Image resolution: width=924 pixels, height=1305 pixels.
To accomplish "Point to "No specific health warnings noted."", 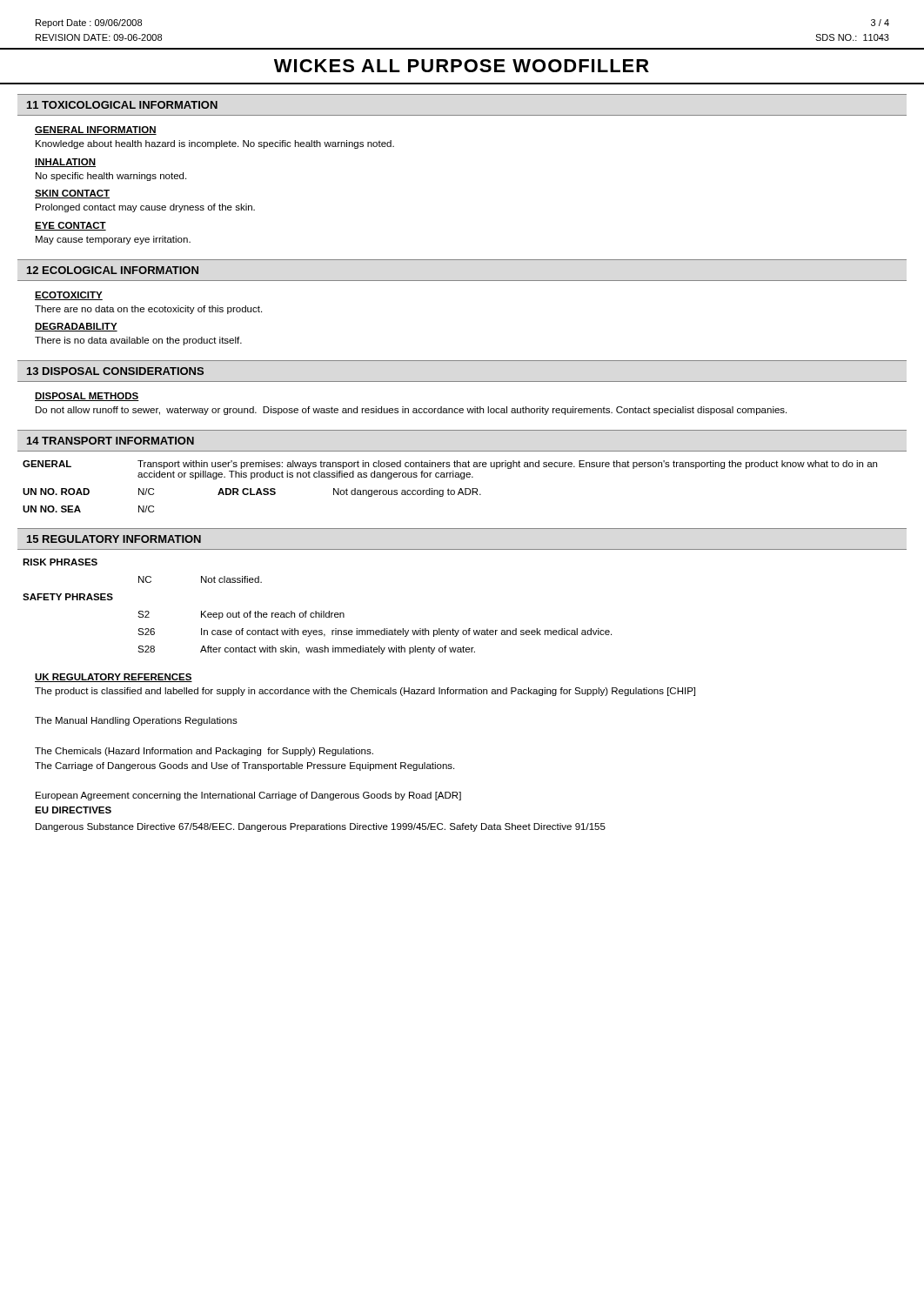I will [111, 175].
